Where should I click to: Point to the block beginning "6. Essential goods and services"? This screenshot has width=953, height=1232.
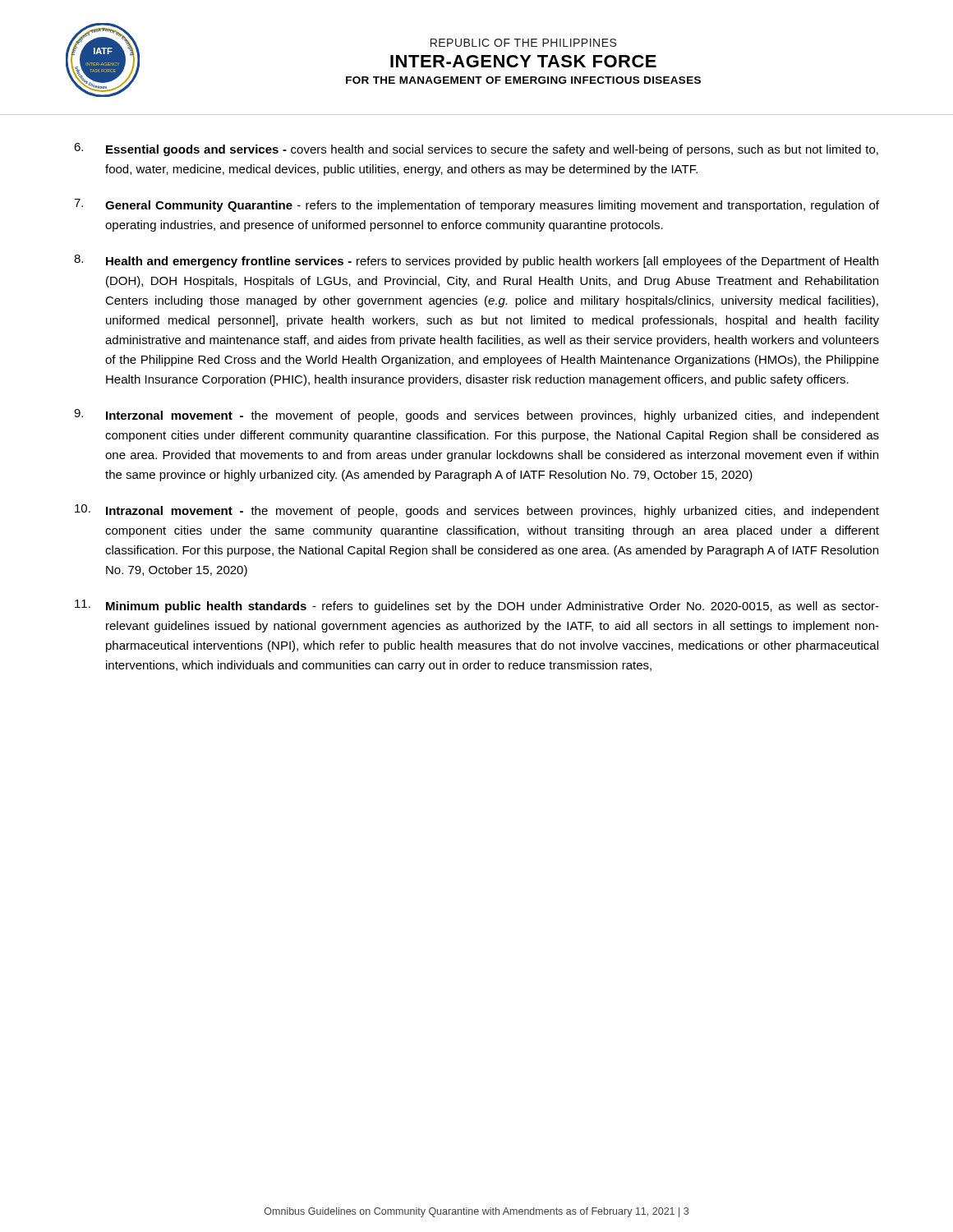pyautogui.click(x=476, y=159)
